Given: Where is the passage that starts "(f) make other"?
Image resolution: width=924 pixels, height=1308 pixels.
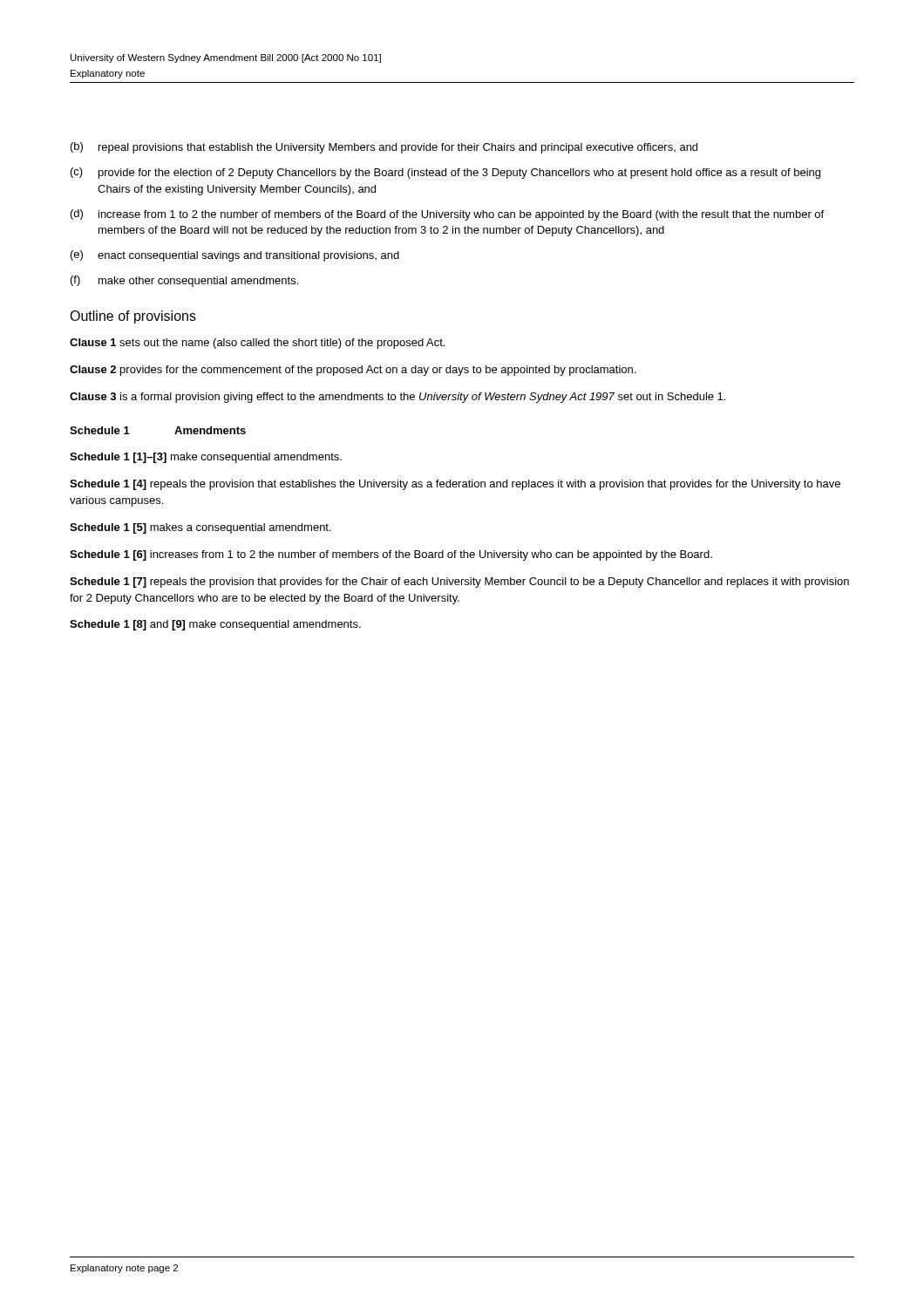Looking at the screenshot, I should coord(184,281).
